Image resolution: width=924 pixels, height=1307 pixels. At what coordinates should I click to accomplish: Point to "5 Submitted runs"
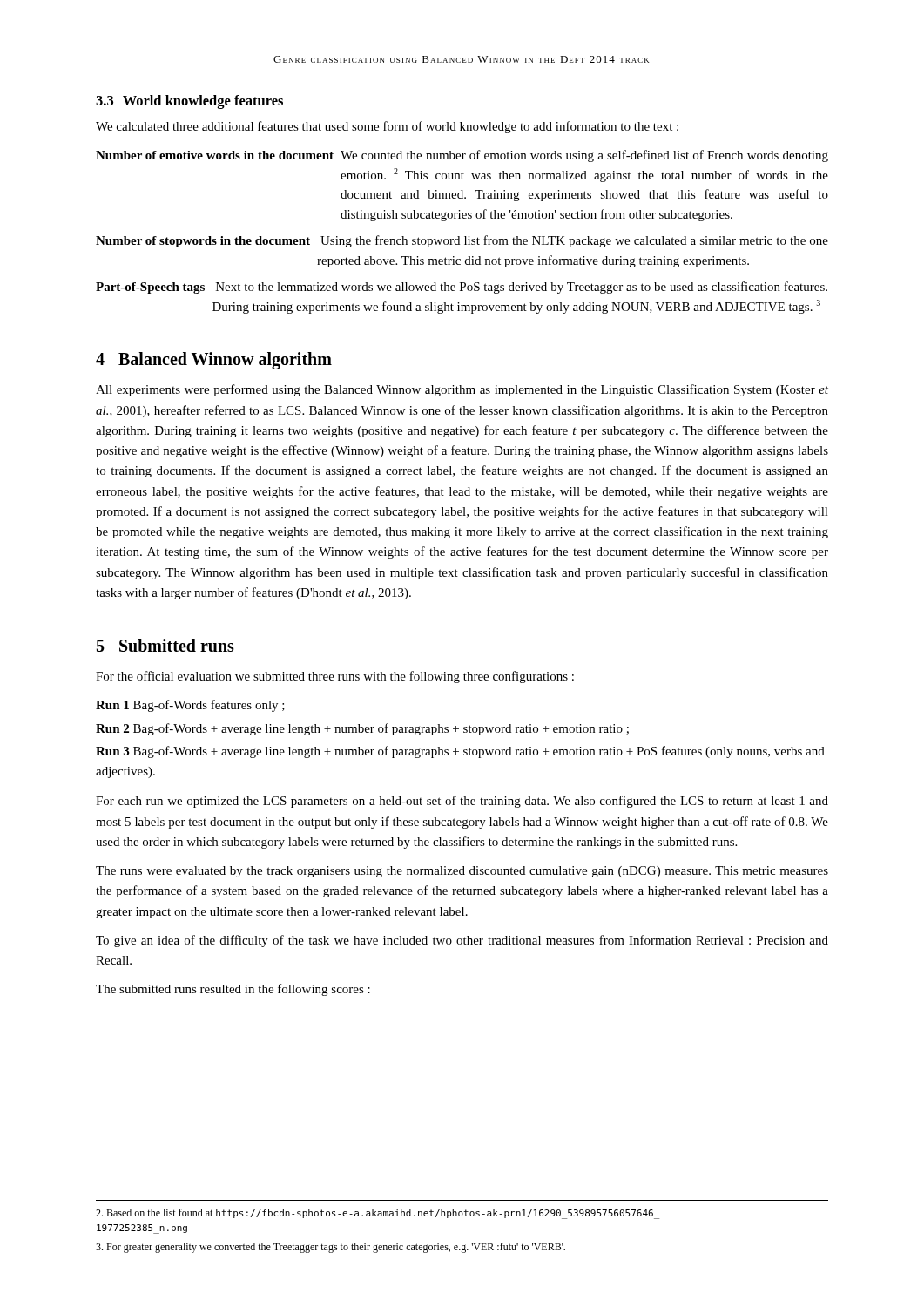165,646
